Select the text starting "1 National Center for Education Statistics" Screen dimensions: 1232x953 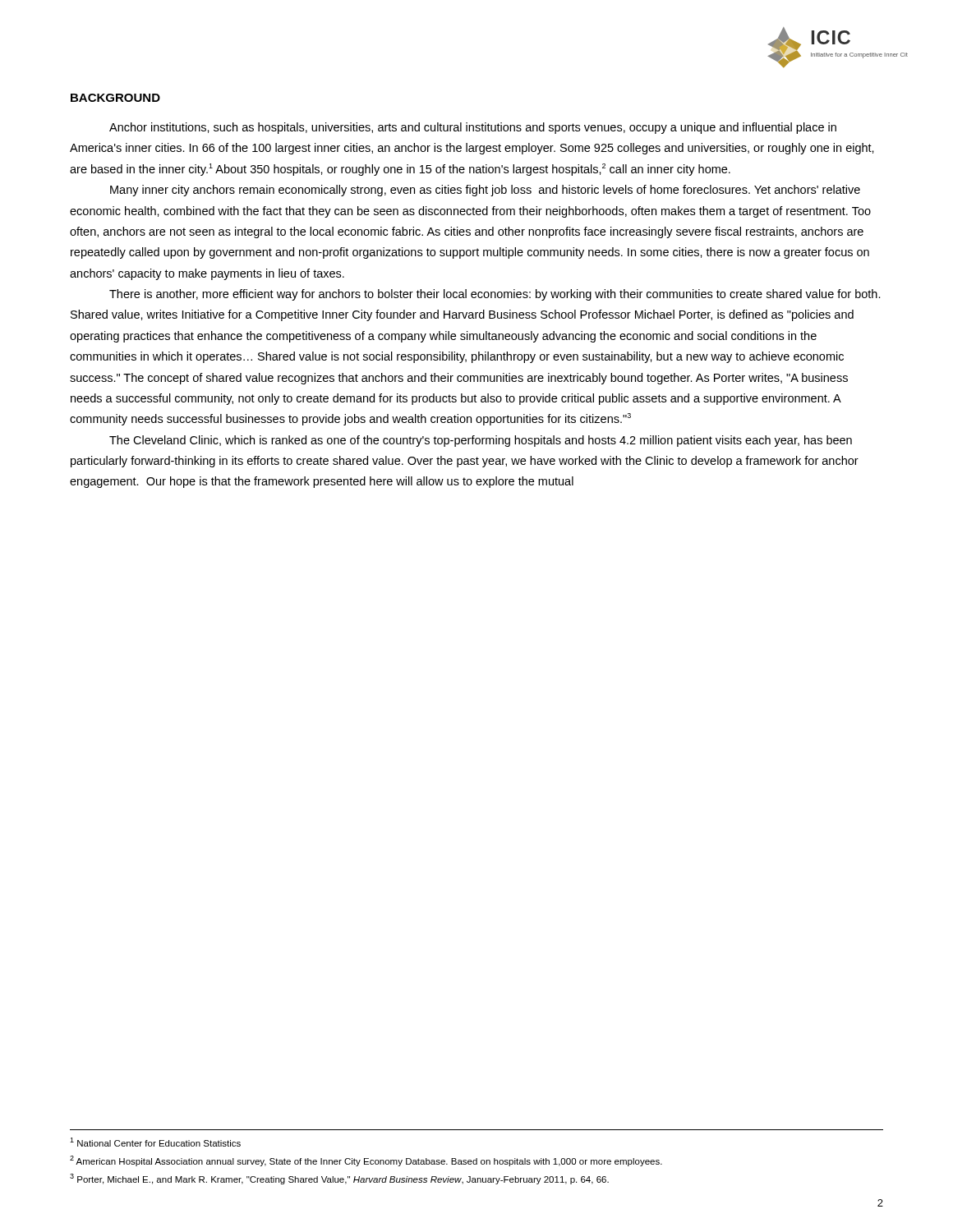[x=155, y=1142]
